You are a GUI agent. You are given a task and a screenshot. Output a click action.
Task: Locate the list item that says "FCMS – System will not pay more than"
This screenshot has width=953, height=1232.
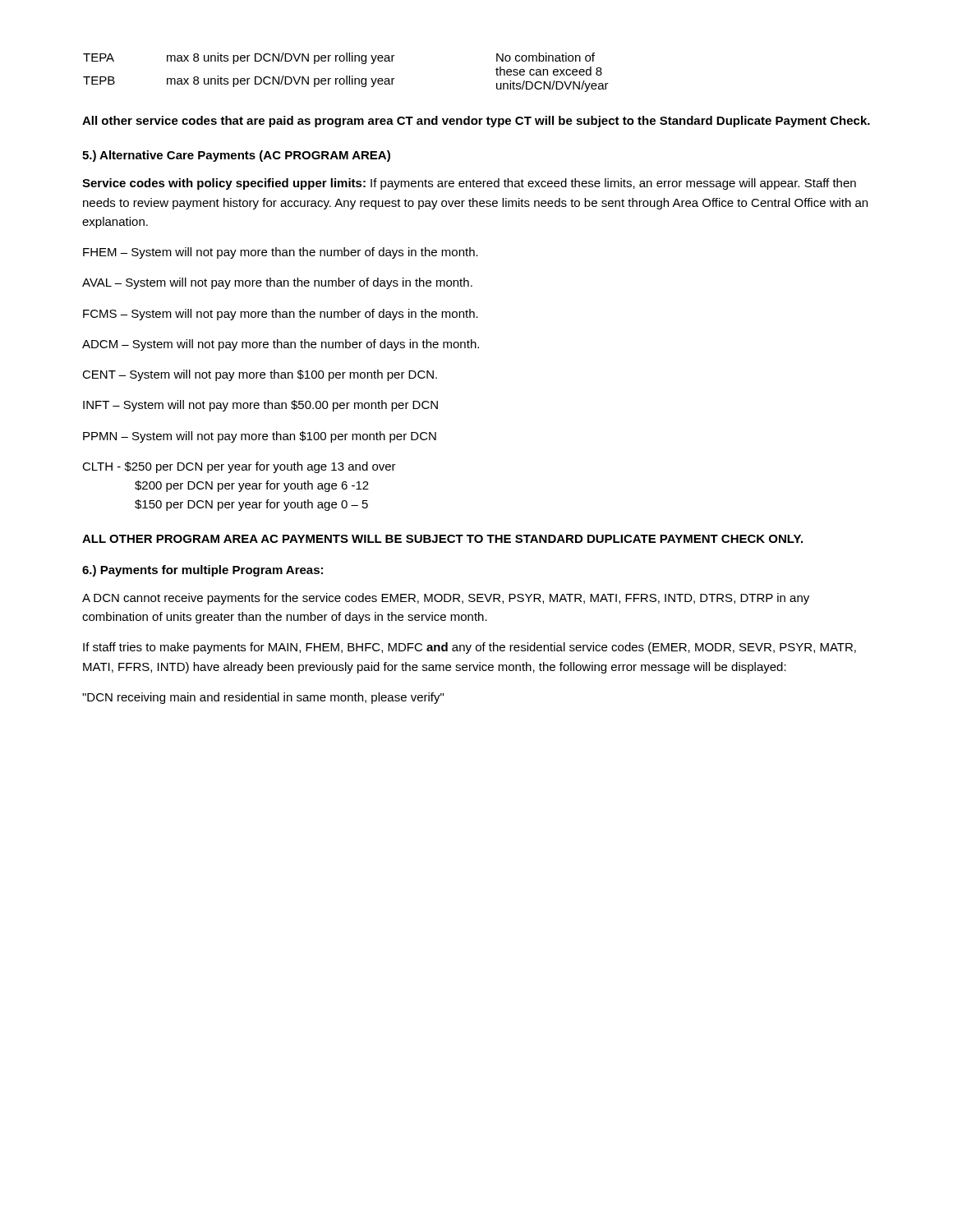click(280, 313)
